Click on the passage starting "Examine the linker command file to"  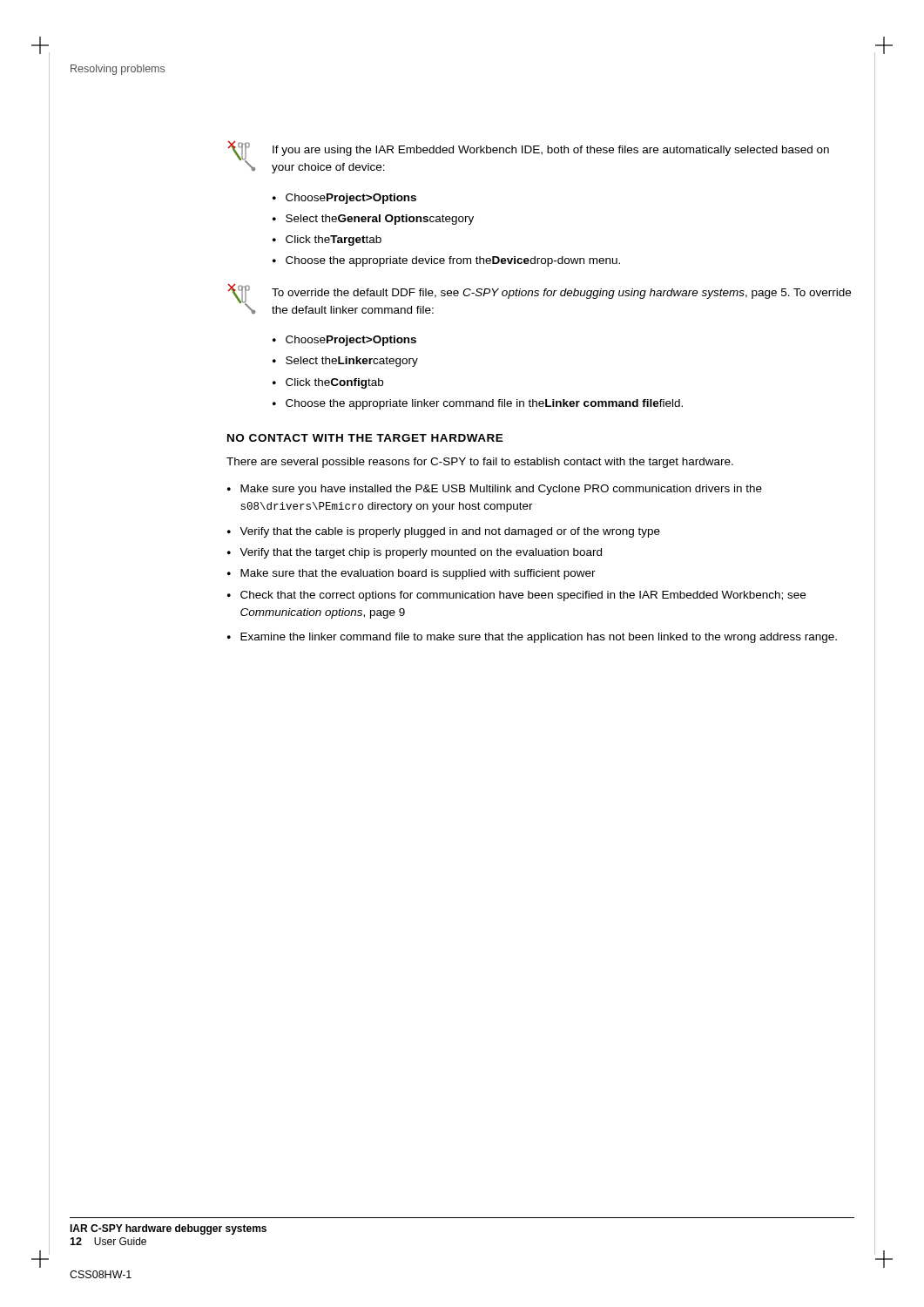point(539,637)
